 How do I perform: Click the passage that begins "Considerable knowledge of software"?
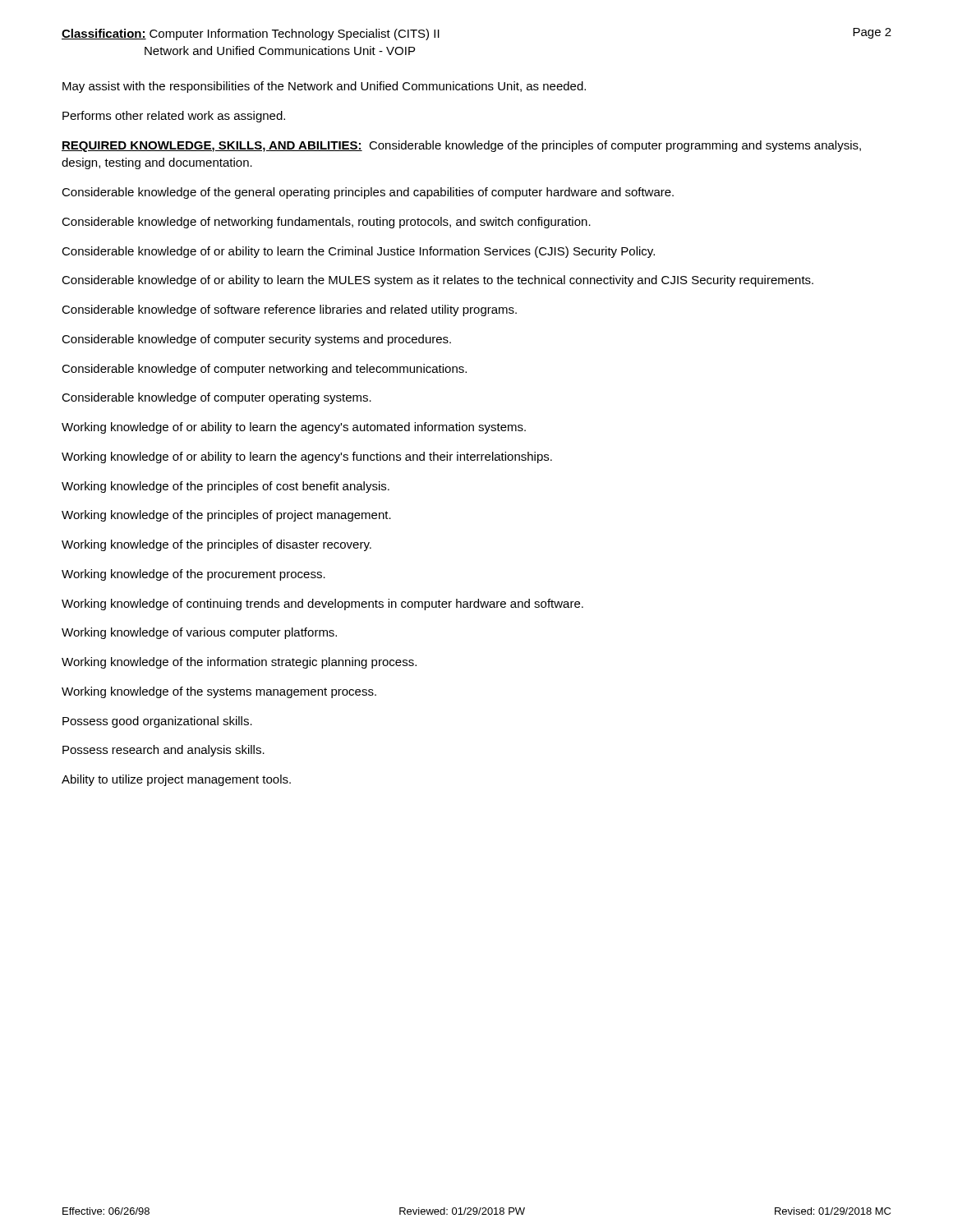(290, 309)
